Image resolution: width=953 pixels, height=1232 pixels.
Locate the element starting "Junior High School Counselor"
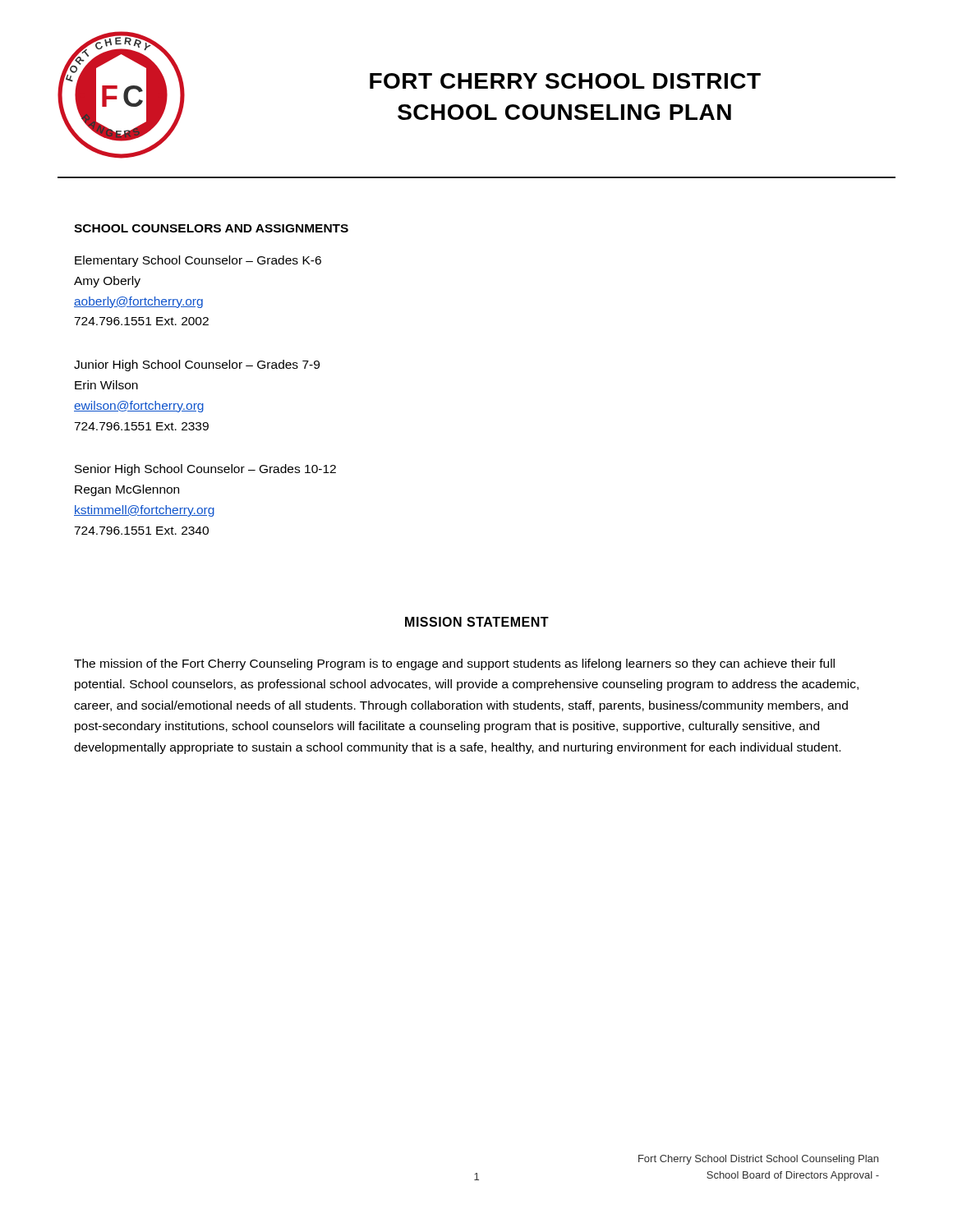[197, 395]
